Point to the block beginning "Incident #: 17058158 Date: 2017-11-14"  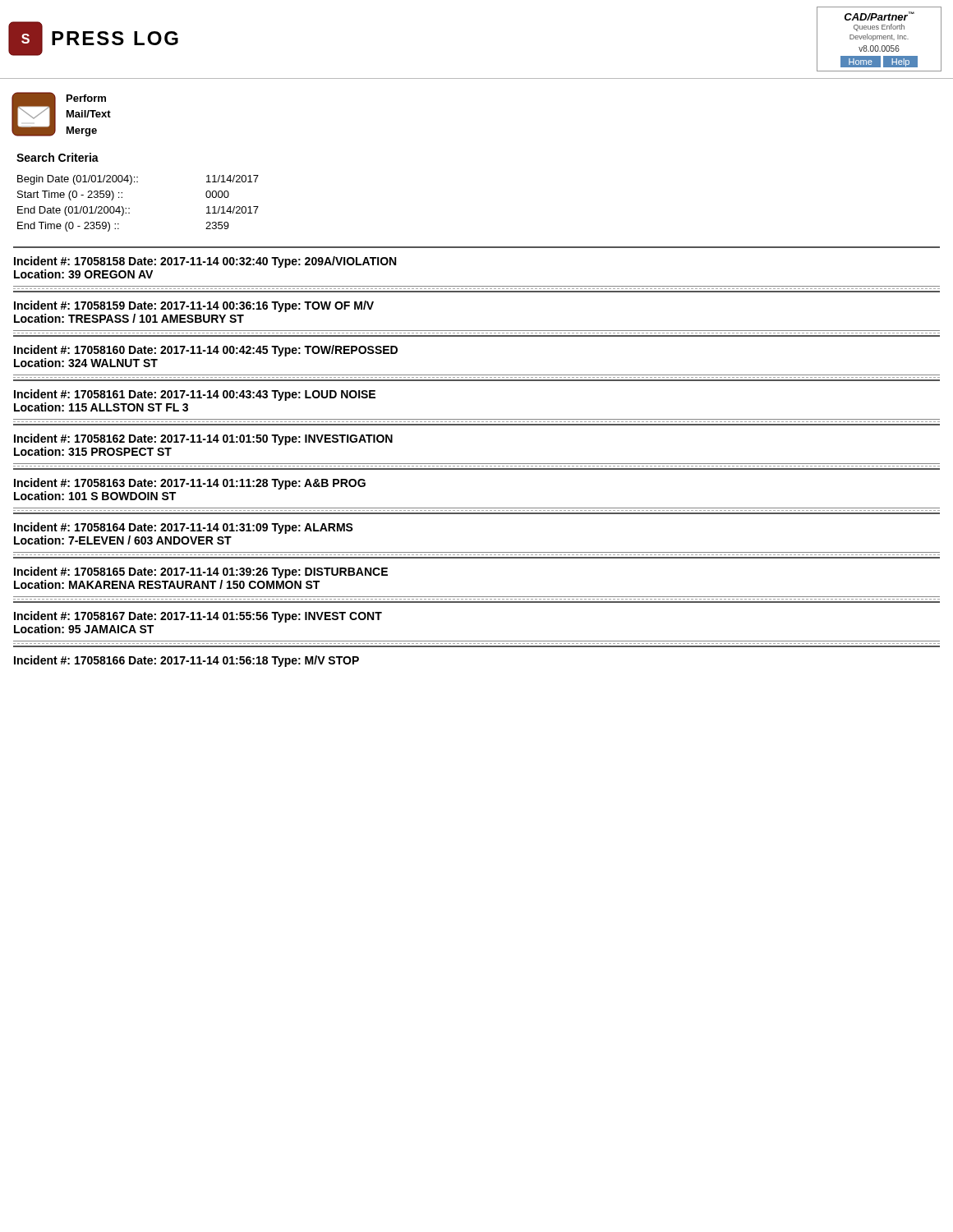pos(205,262)
